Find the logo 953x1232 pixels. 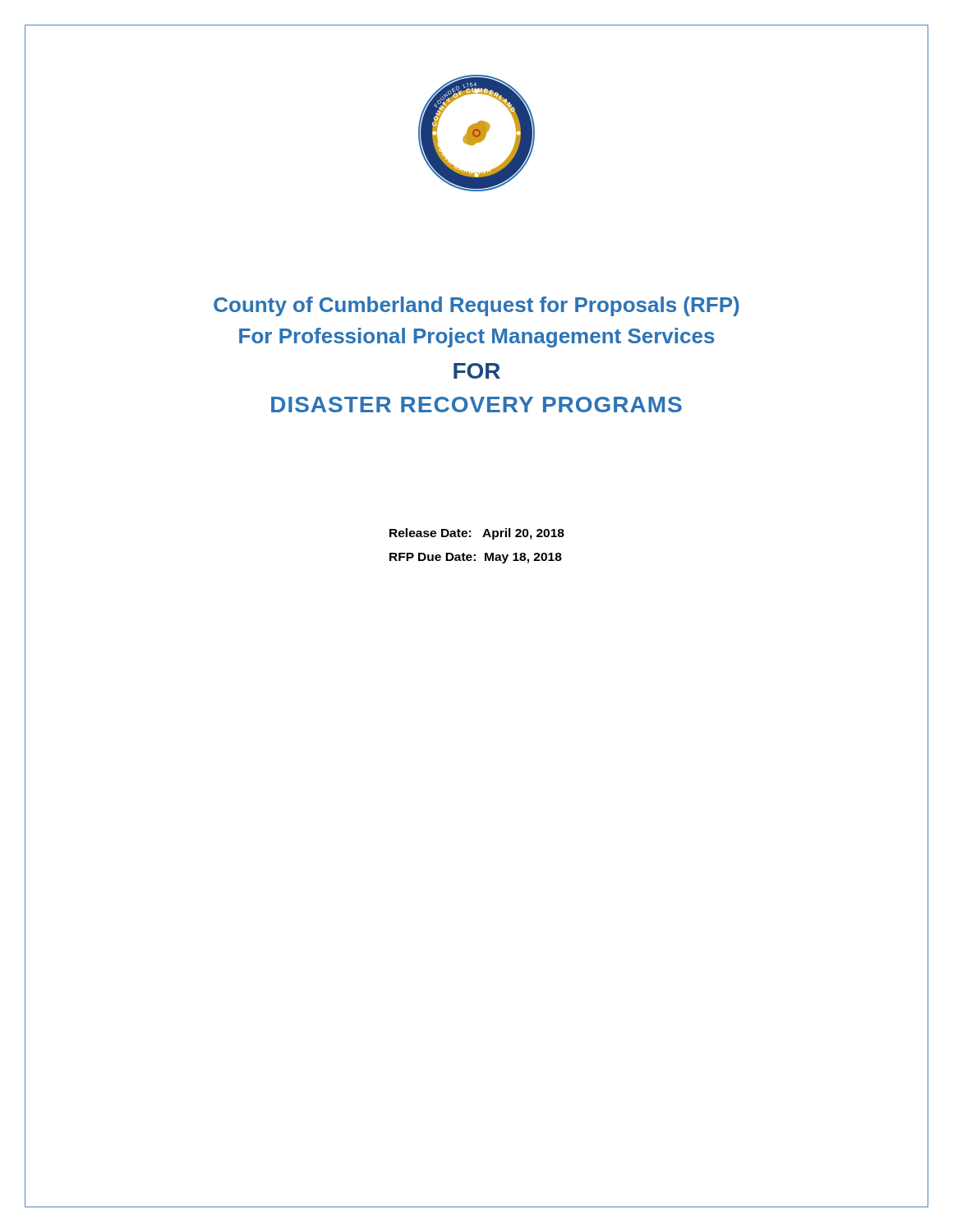pos(476,133)
